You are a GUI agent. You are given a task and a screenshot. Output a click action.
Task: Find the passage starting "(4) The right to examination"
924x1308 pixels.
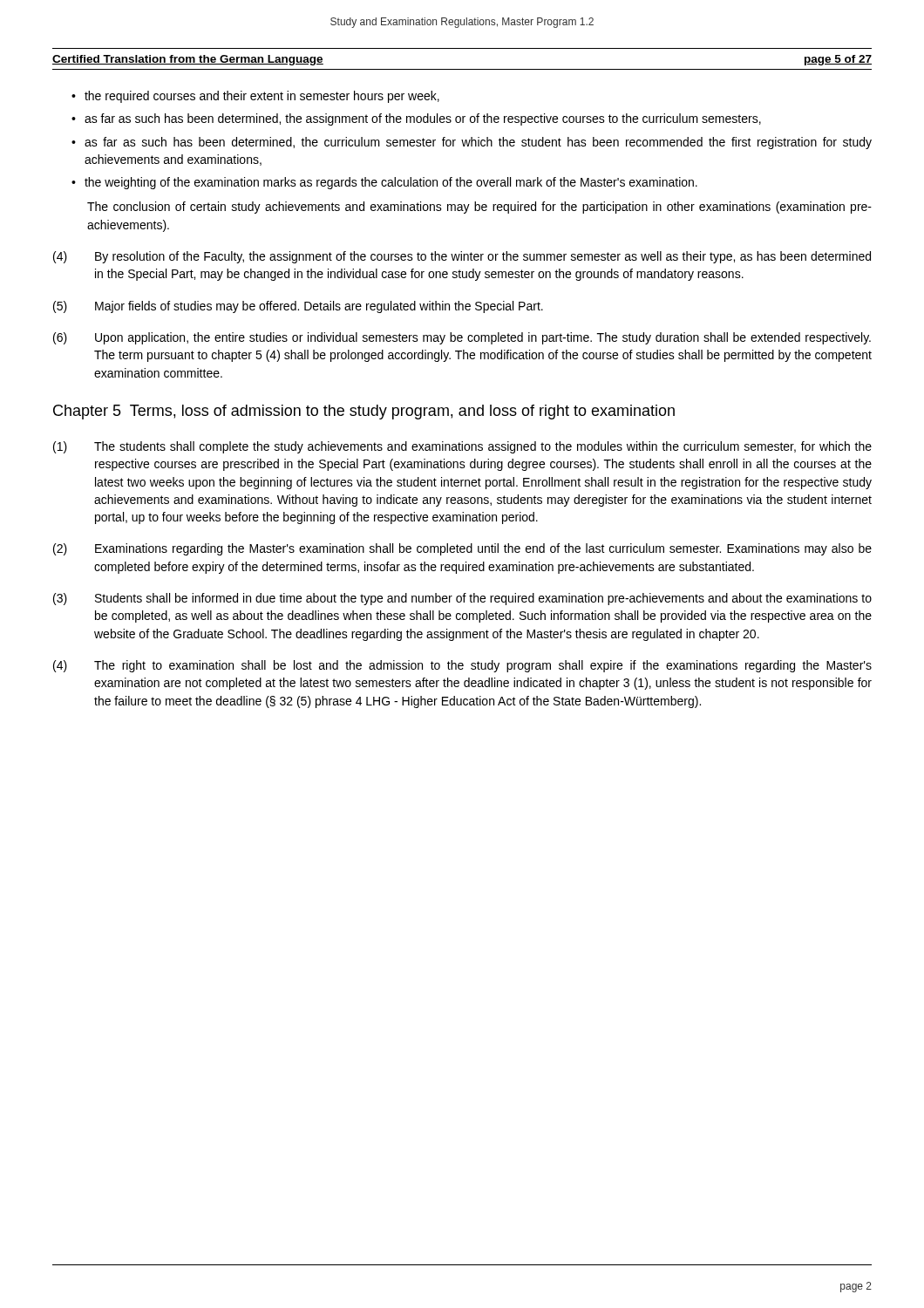[x=462, y=683]
